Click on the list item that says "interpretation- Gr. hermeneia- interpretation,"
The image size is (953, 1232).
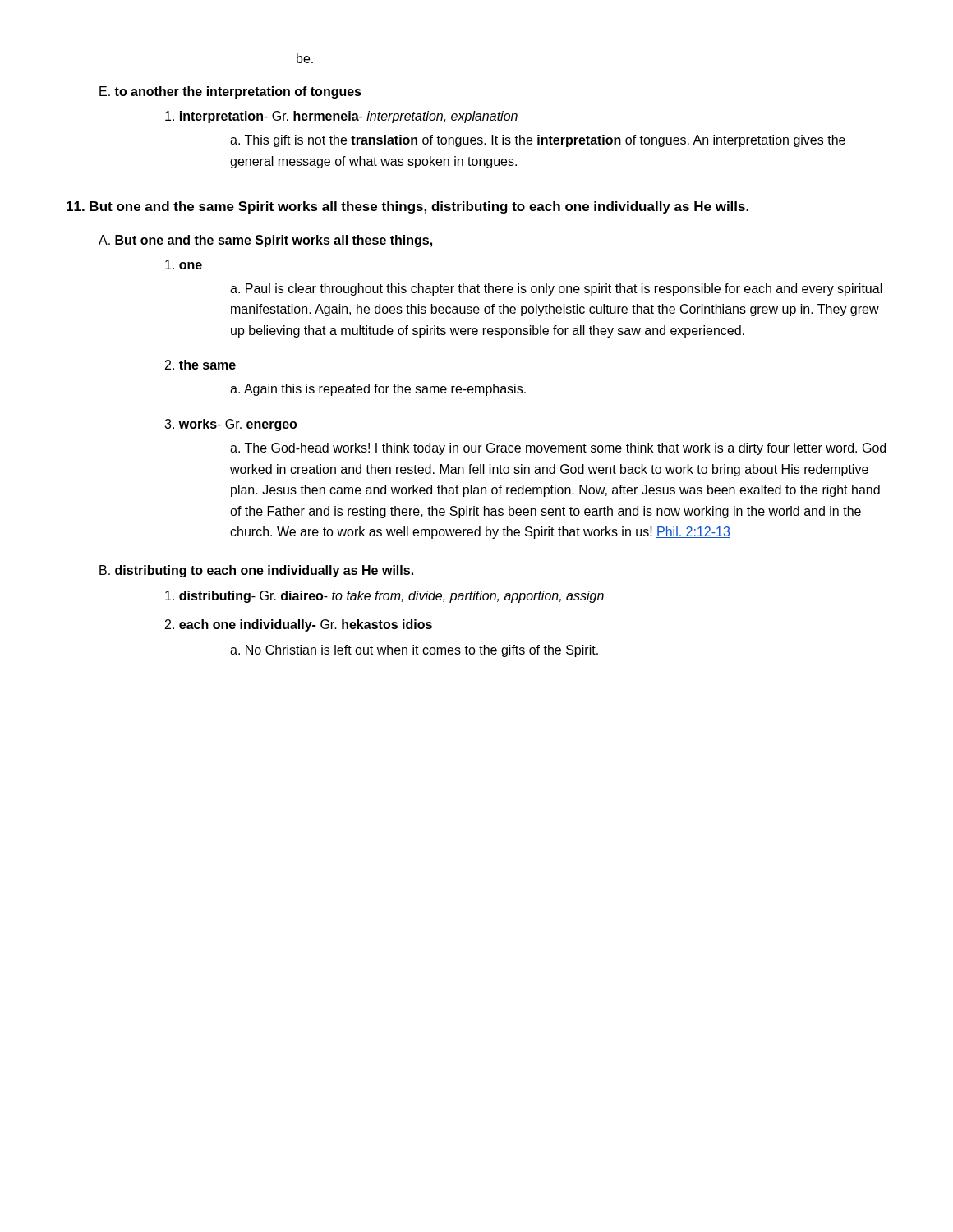point(341,116)
